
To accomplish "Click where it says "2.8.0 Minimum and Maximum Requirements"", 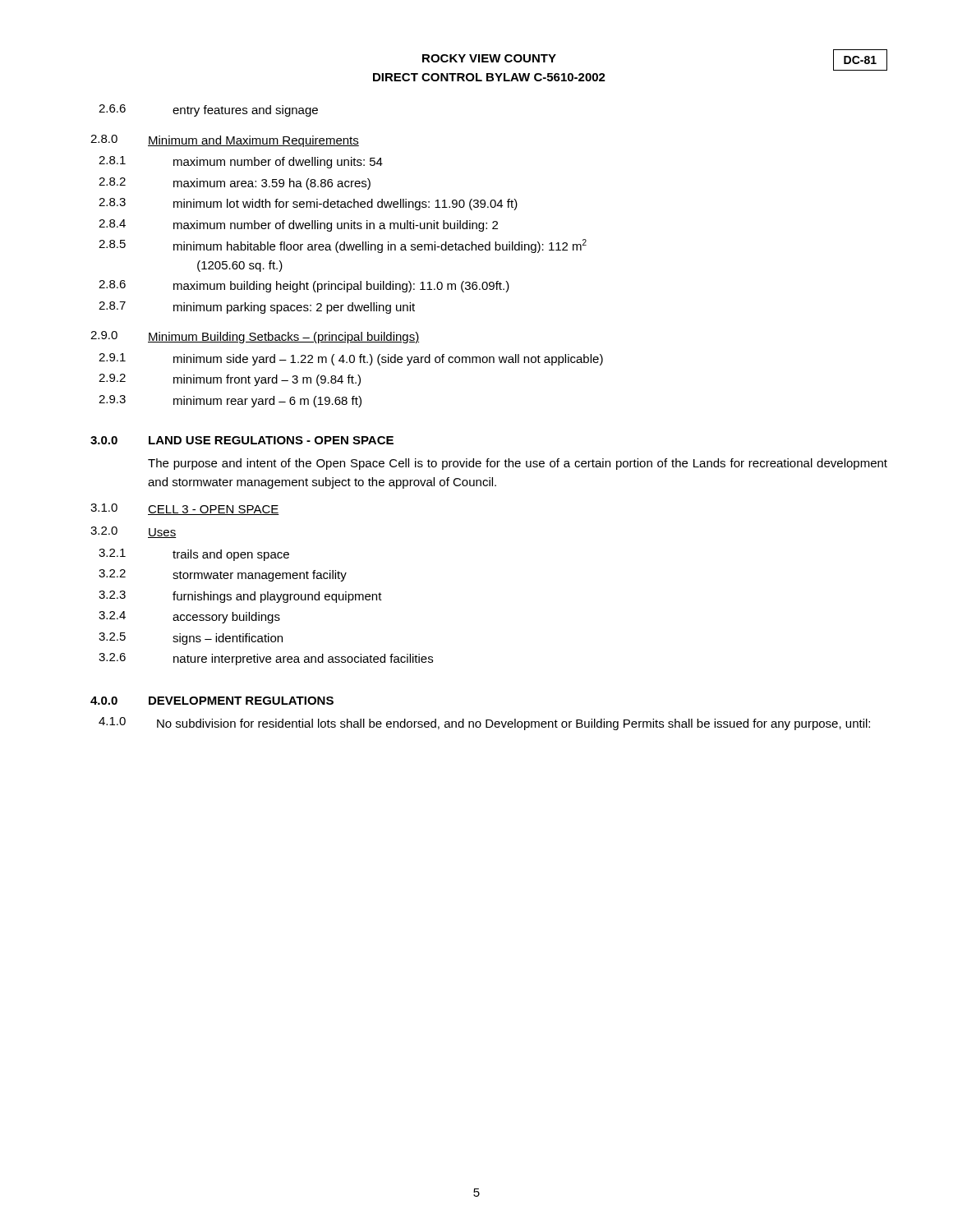I will pyautogui.click(x=225, y=141).
